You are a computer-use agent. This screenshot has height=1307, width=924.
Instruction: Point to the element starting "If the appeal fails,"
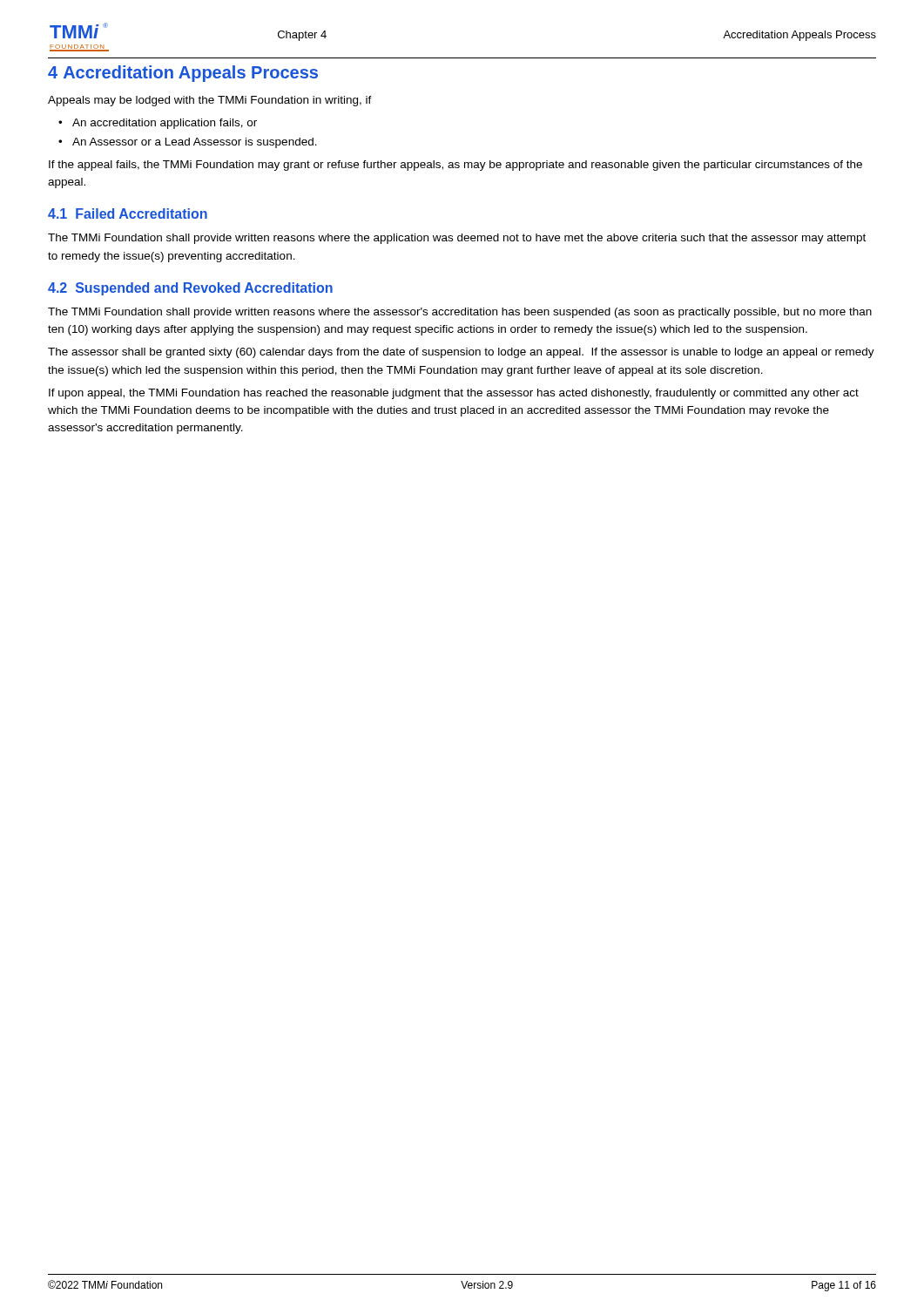tap(462, 173)
